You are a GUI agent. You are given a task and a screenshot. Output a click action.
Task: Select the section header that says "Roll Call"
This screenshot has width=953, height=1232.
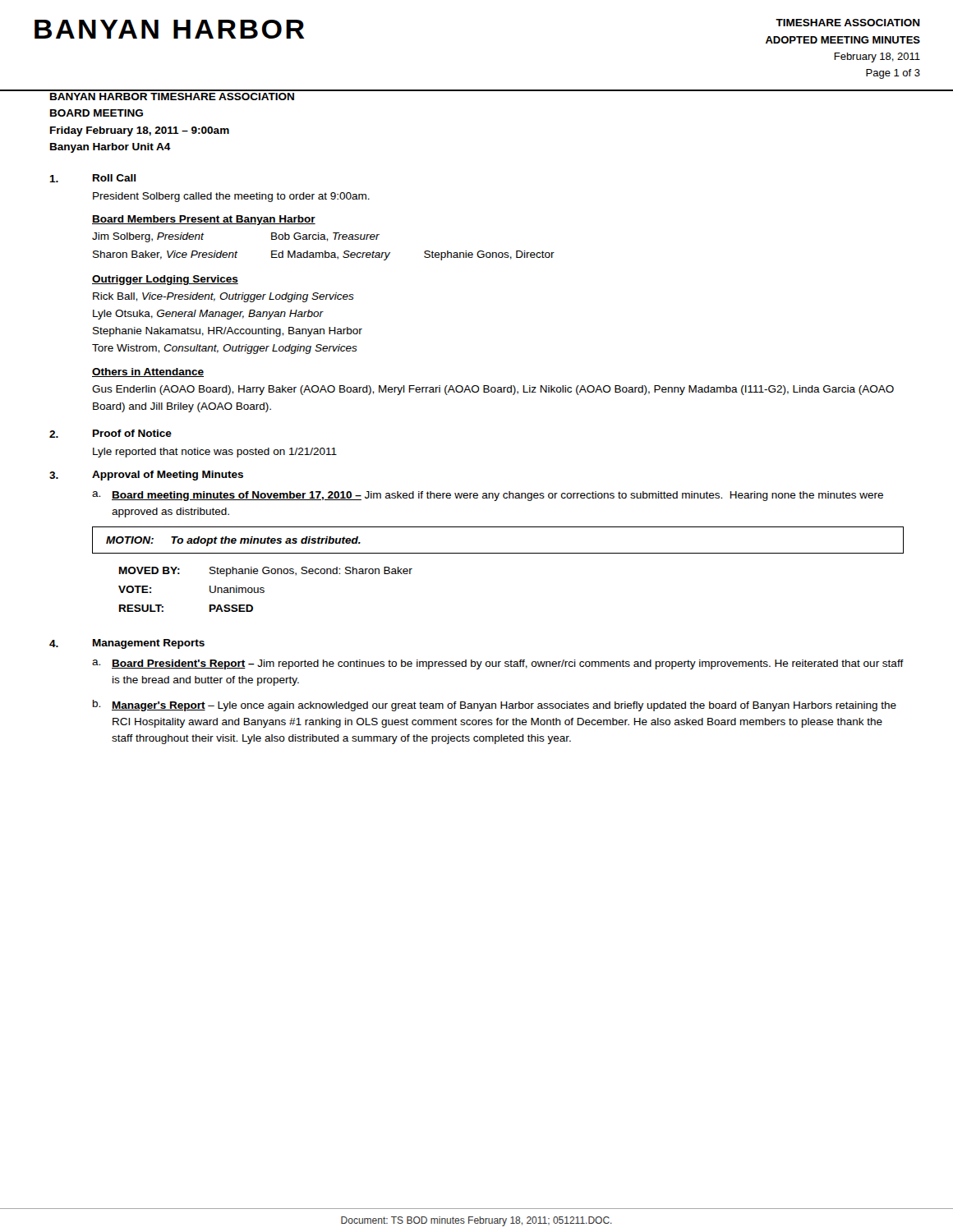pyautogui.click(x=114, y=178)
